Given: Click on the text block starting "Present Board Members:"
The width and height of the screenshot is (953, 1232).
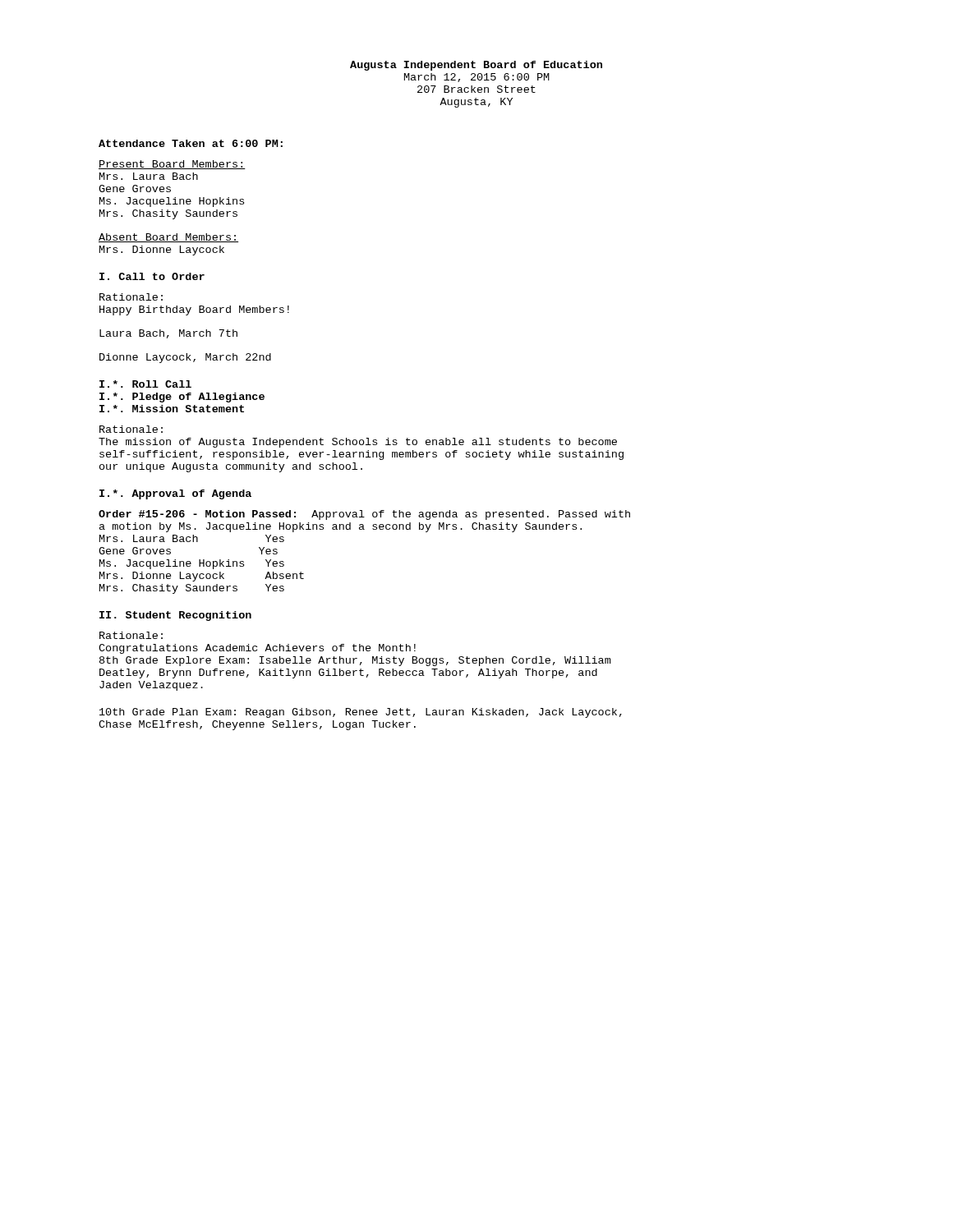Looking at the screenshot, I should pyautogui.click(x=172, y=189).
